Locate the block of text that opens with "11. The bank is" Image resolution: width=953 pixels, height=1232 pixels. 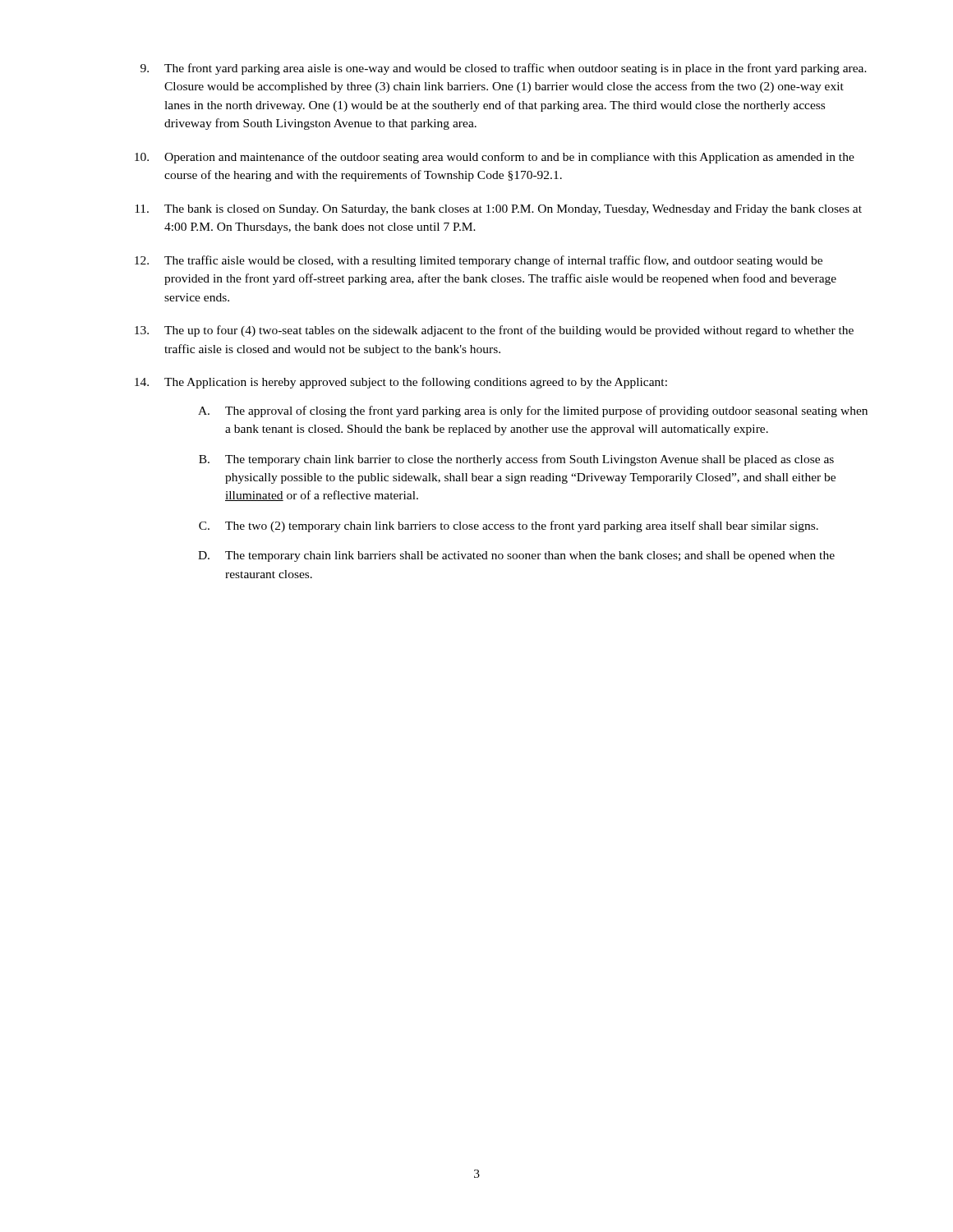(485, 218)
